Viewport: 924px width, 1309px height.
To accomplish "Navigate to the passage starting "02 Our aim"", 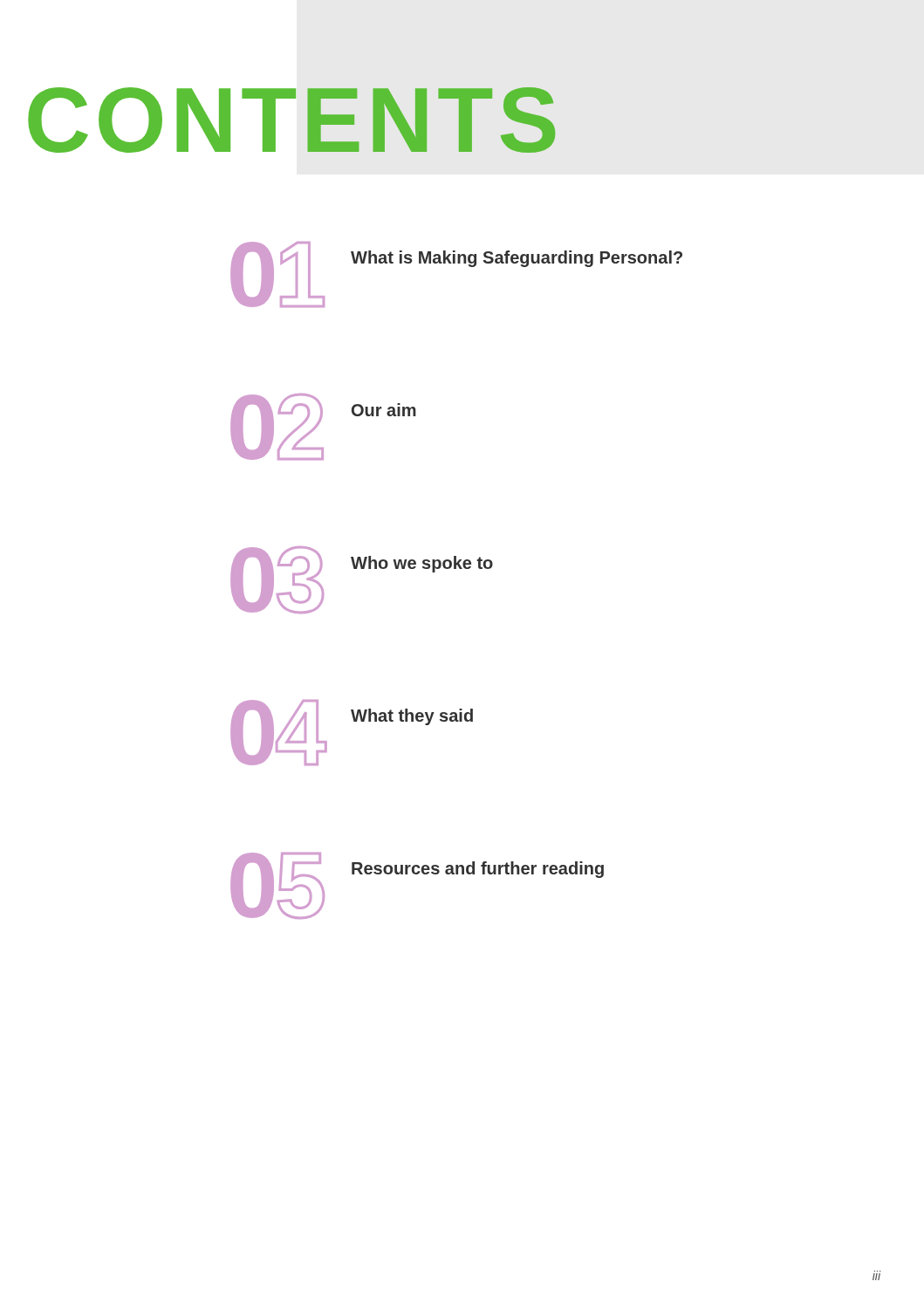I will 322,427.
